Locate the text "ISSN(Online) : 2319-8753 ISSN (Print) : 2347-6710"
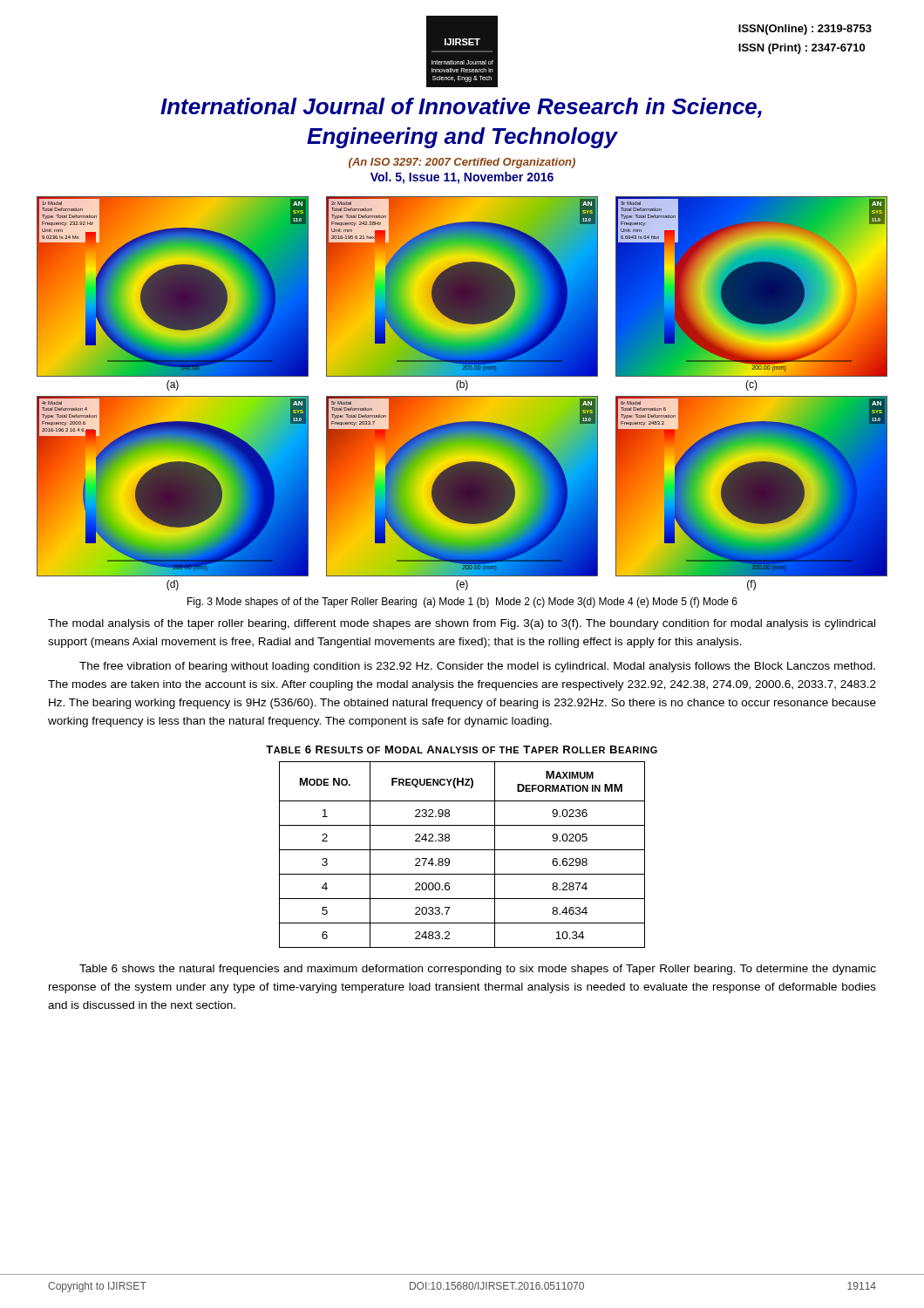Image resolution: width=924 pixels, height=1308 pixels. tap(805, 38)
